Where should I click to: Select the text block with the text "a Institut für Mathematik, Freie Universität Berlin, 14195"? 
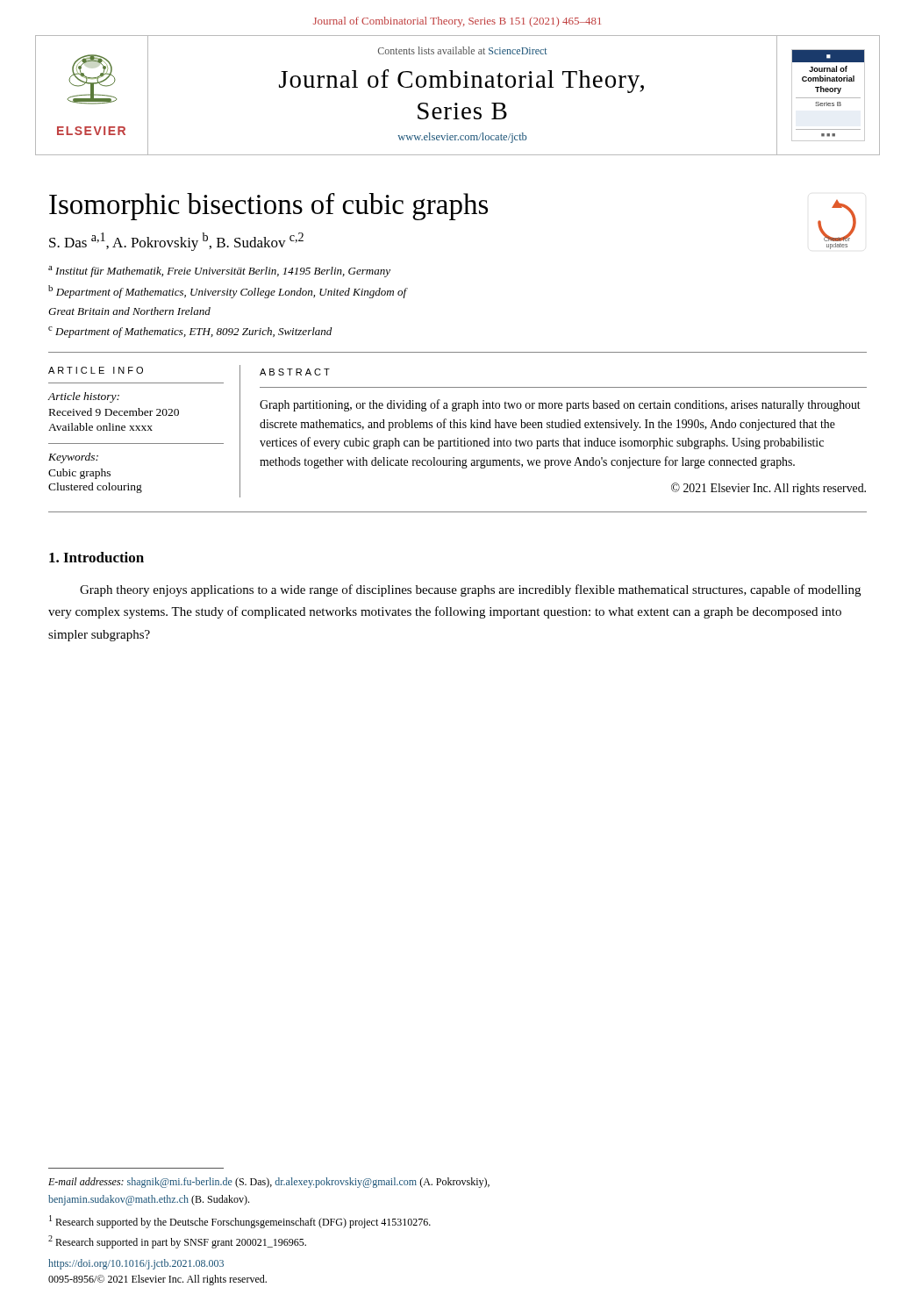coord(227,300)
